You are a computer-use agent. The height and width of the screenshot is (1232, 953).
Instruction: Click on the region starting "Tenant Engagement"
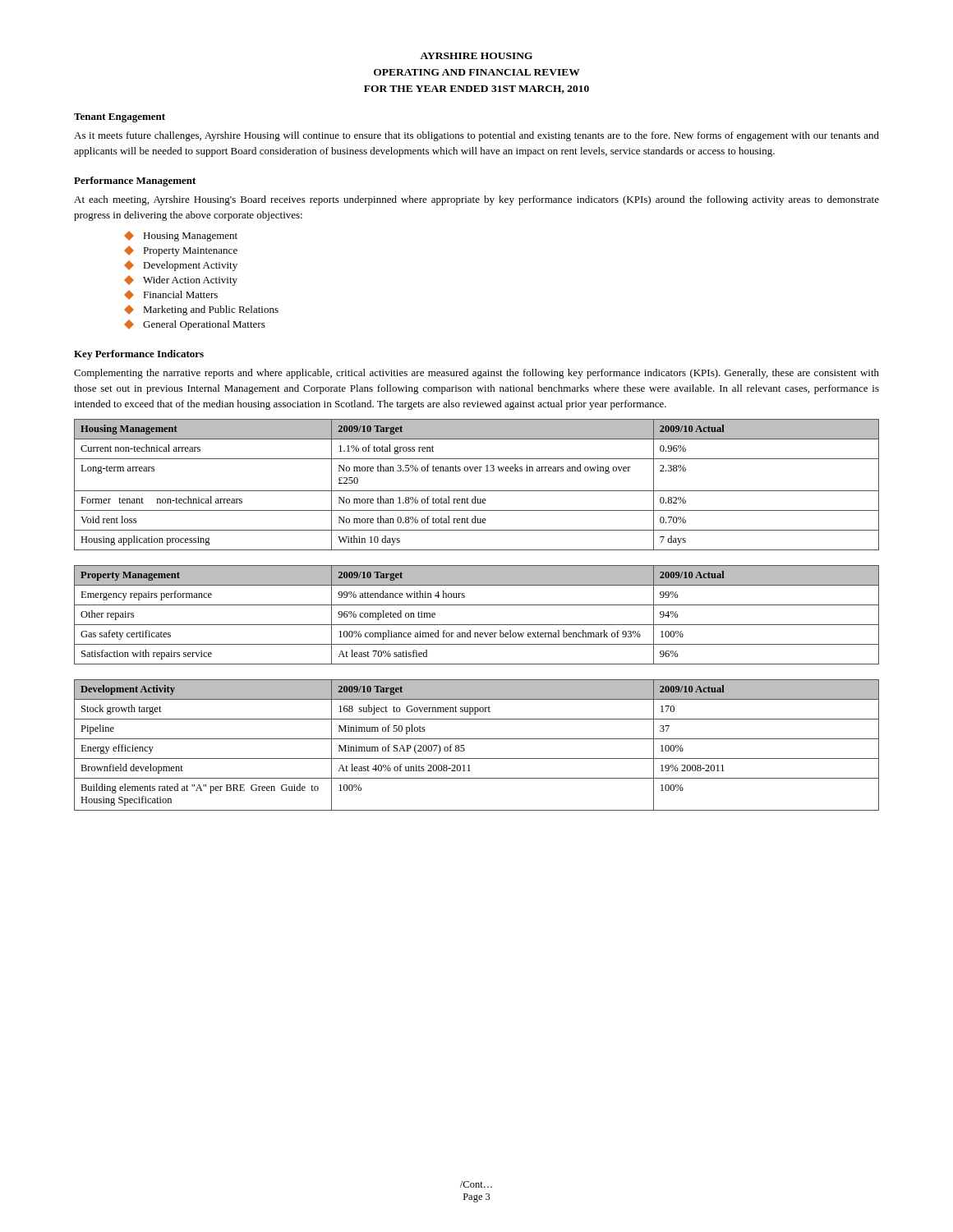click(120, 116)
